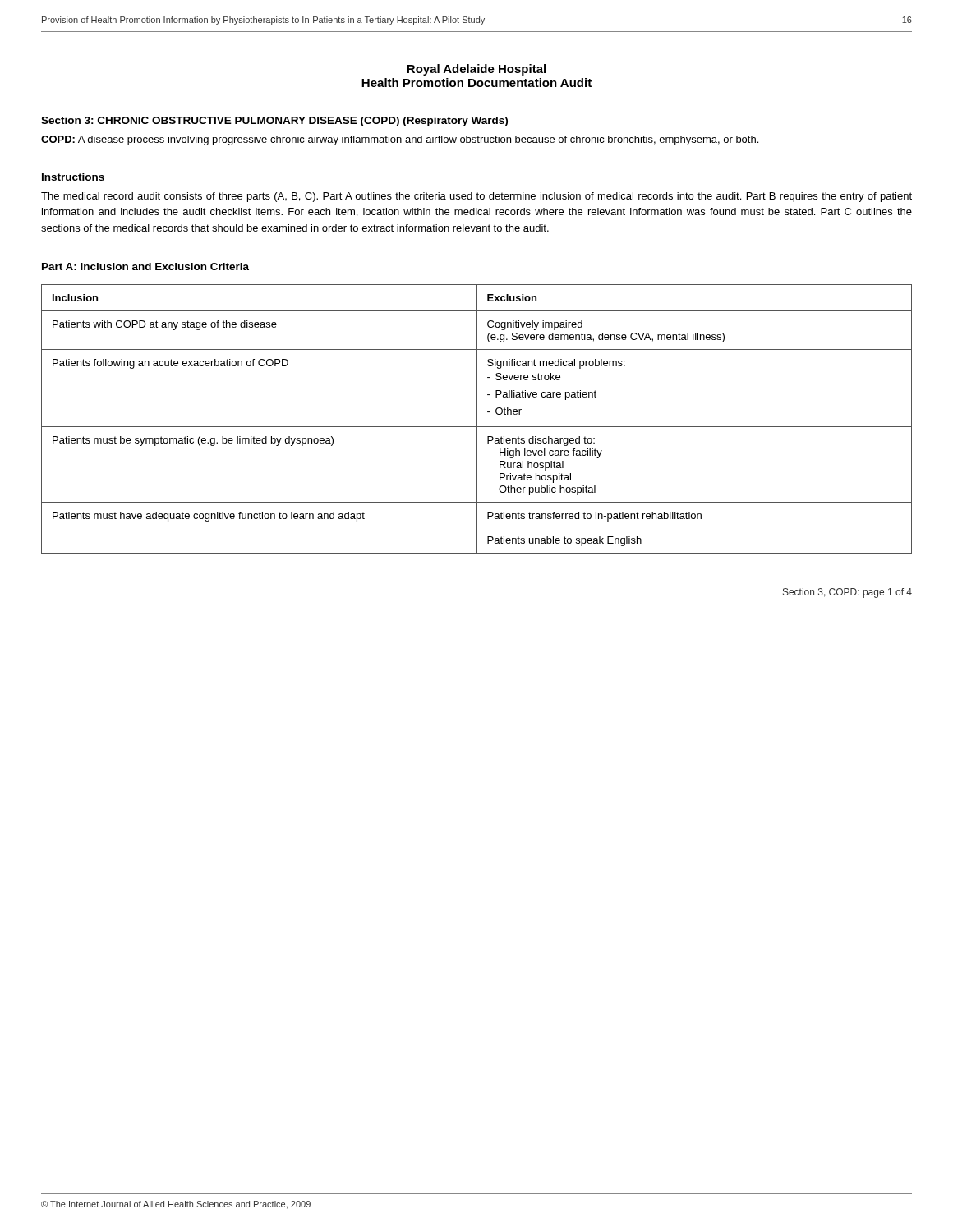Where is the passage that starts "The medical record audit"?
Viewport: 953px width, 1232px height.
point(476,212)
